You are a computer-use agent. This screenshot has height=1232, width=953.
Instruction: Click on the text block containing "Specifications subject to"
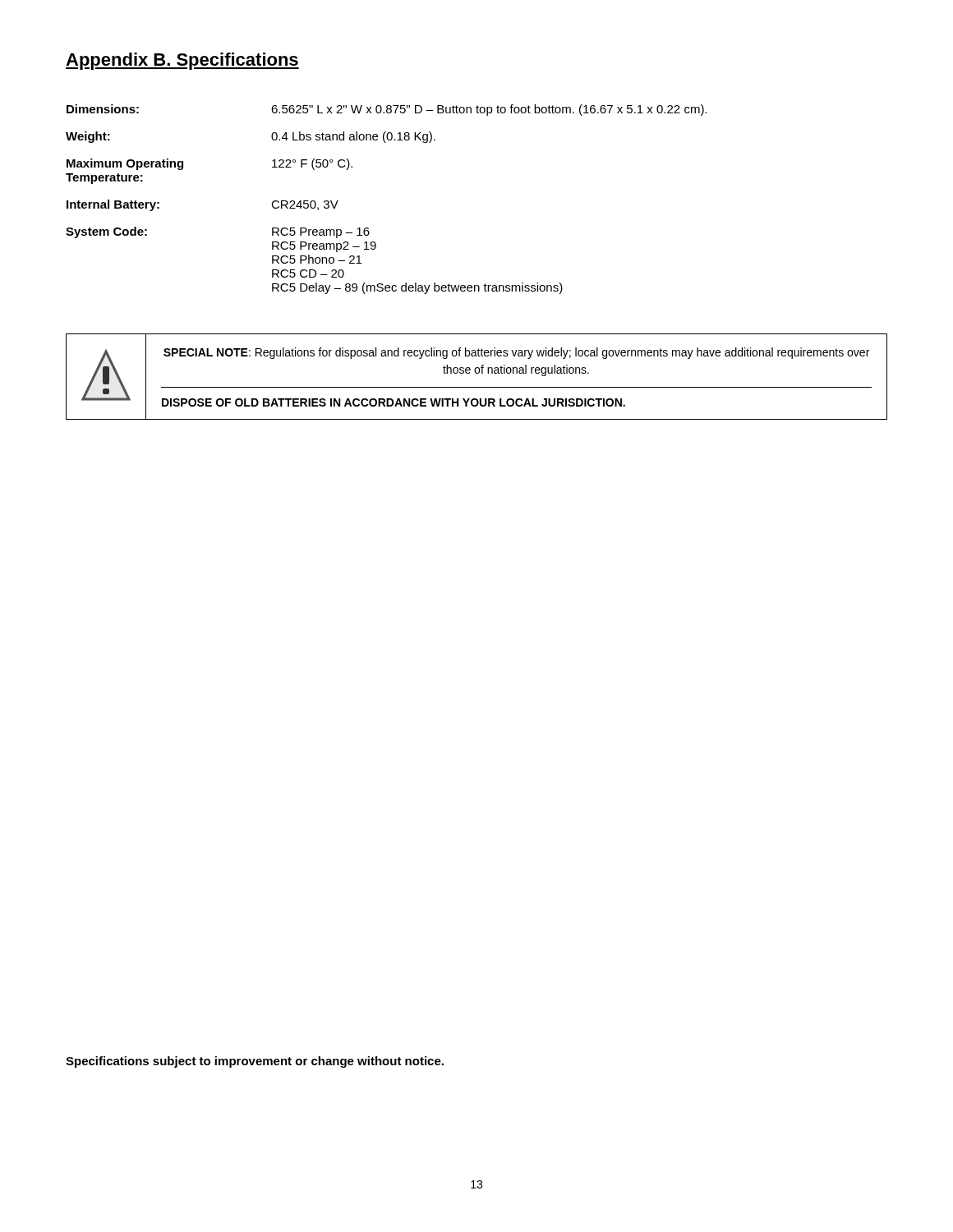coord(255,1061)
